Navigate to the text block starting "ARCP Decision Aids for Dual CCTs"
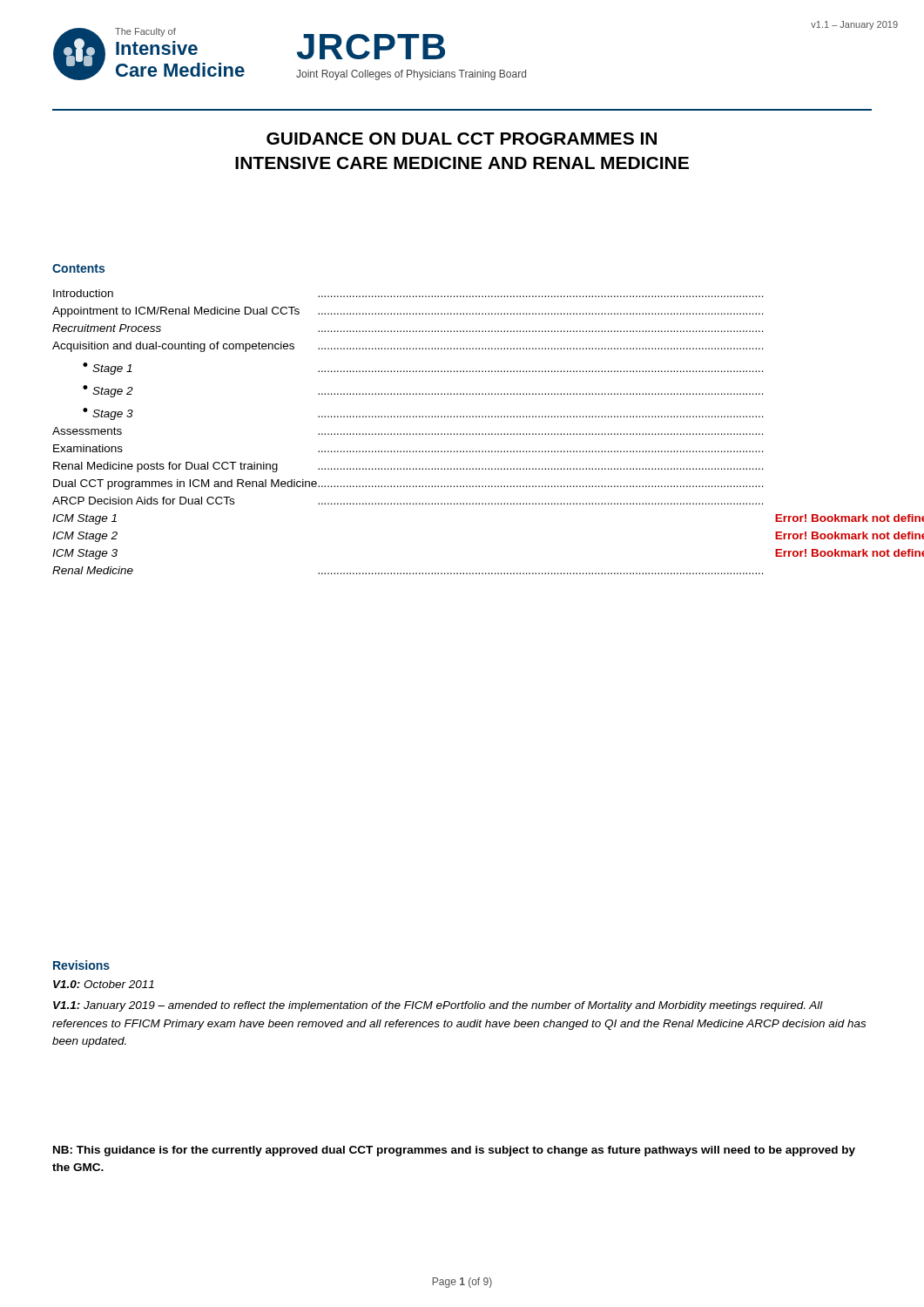 click(x=488, y=500)
